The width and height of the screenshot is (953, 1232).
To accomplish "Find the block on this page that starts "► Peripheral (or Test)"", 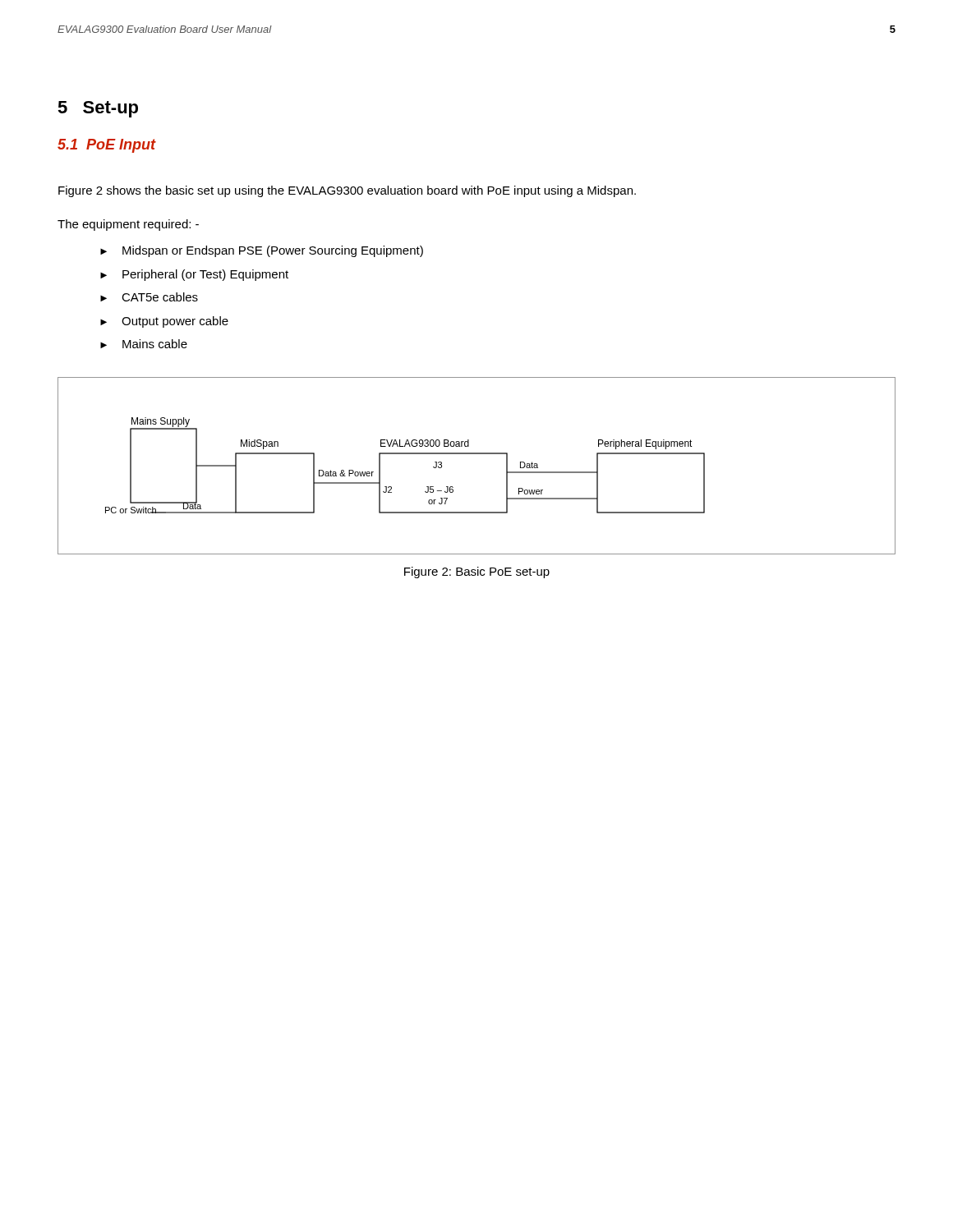I will coord(194,274).
